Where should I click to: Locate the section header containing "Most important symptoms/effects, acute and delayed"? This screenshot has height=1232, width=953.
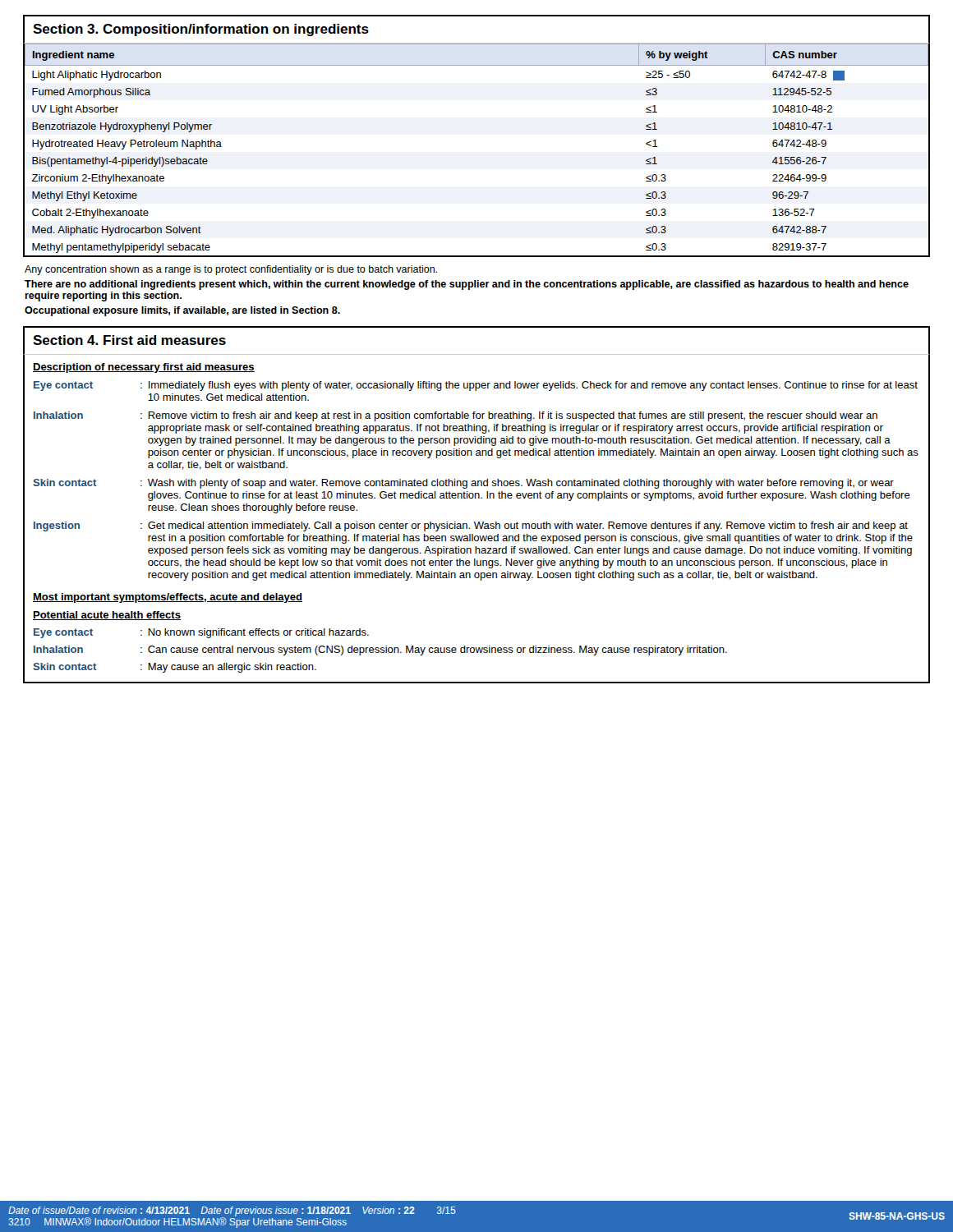tap(168, 597)
